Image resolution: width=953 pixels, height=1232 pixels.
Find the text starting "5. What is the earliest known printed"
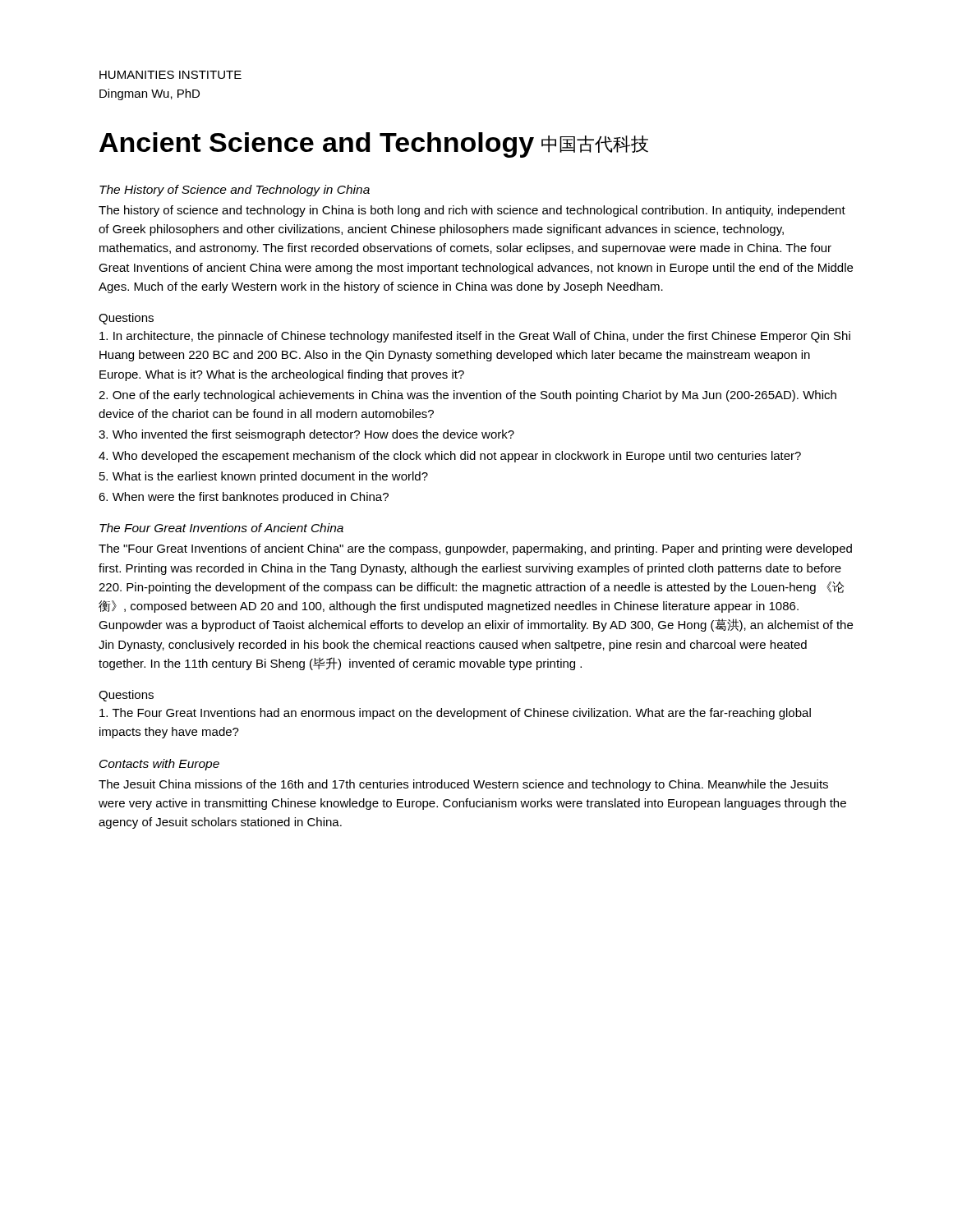(x=264, y=477)
